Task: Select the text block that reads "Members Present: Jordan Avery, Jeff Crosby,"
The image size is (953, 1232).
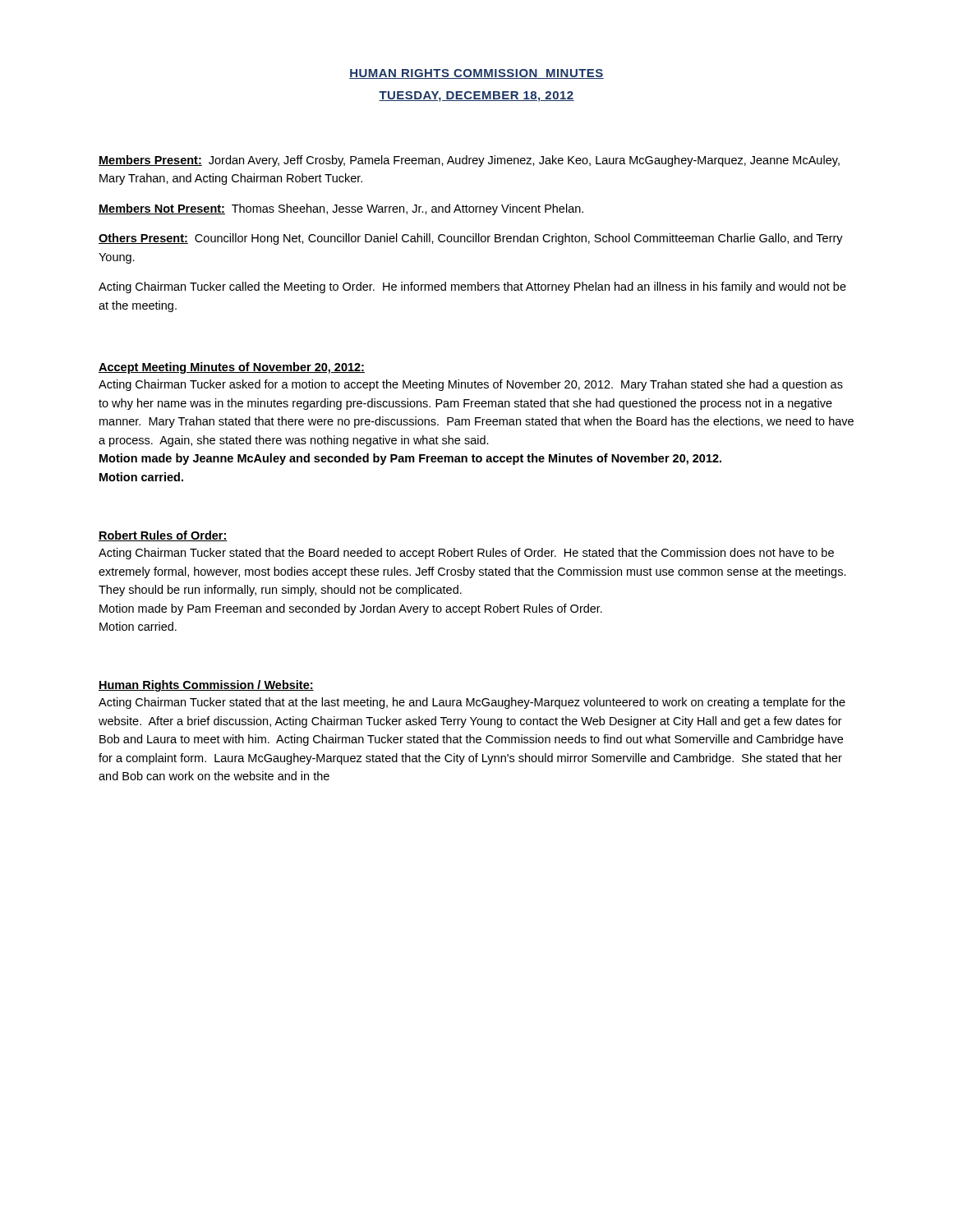Action: click(469, 169)
